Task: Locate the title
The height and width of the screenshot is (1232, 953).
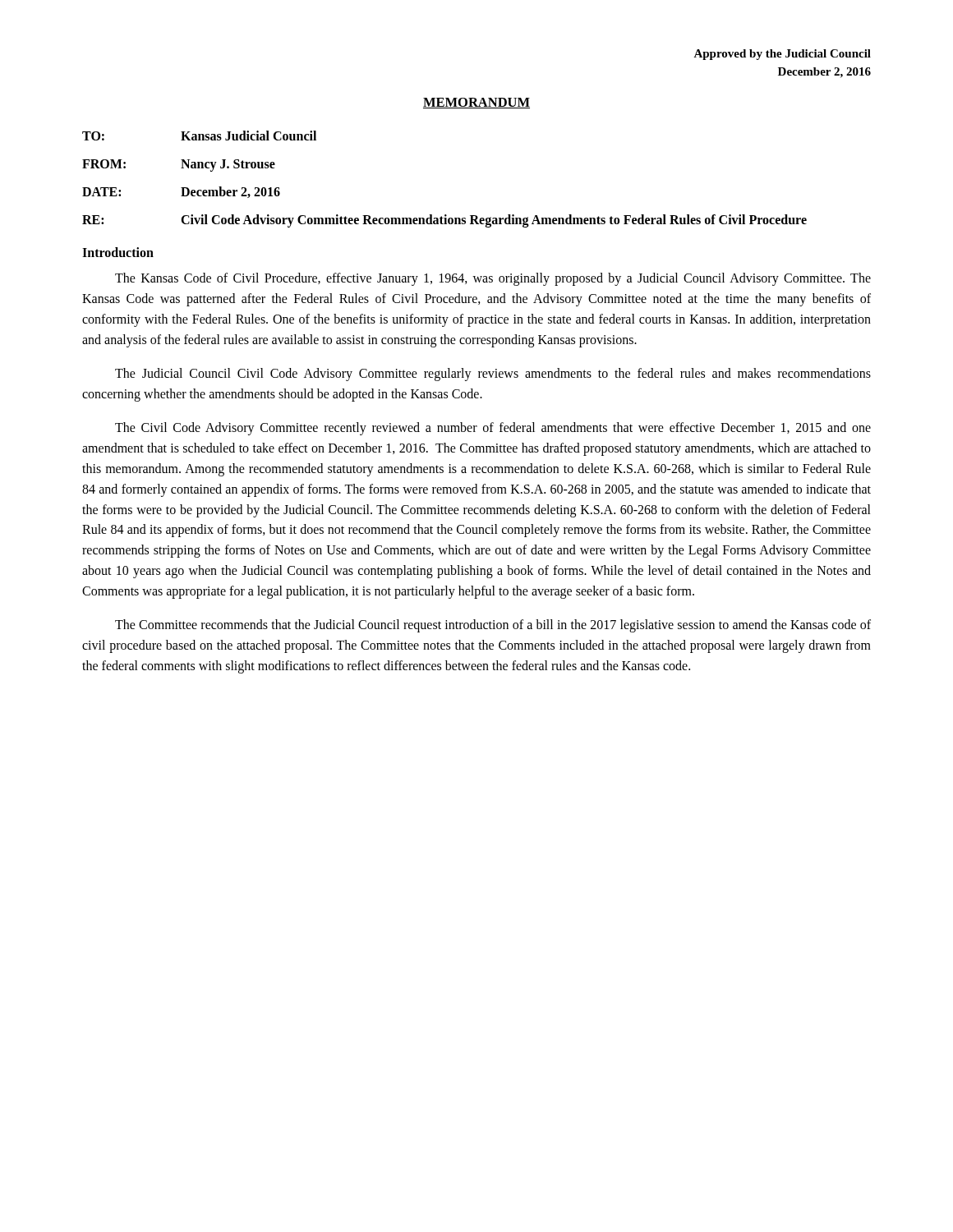Action: tap(476, 102)
